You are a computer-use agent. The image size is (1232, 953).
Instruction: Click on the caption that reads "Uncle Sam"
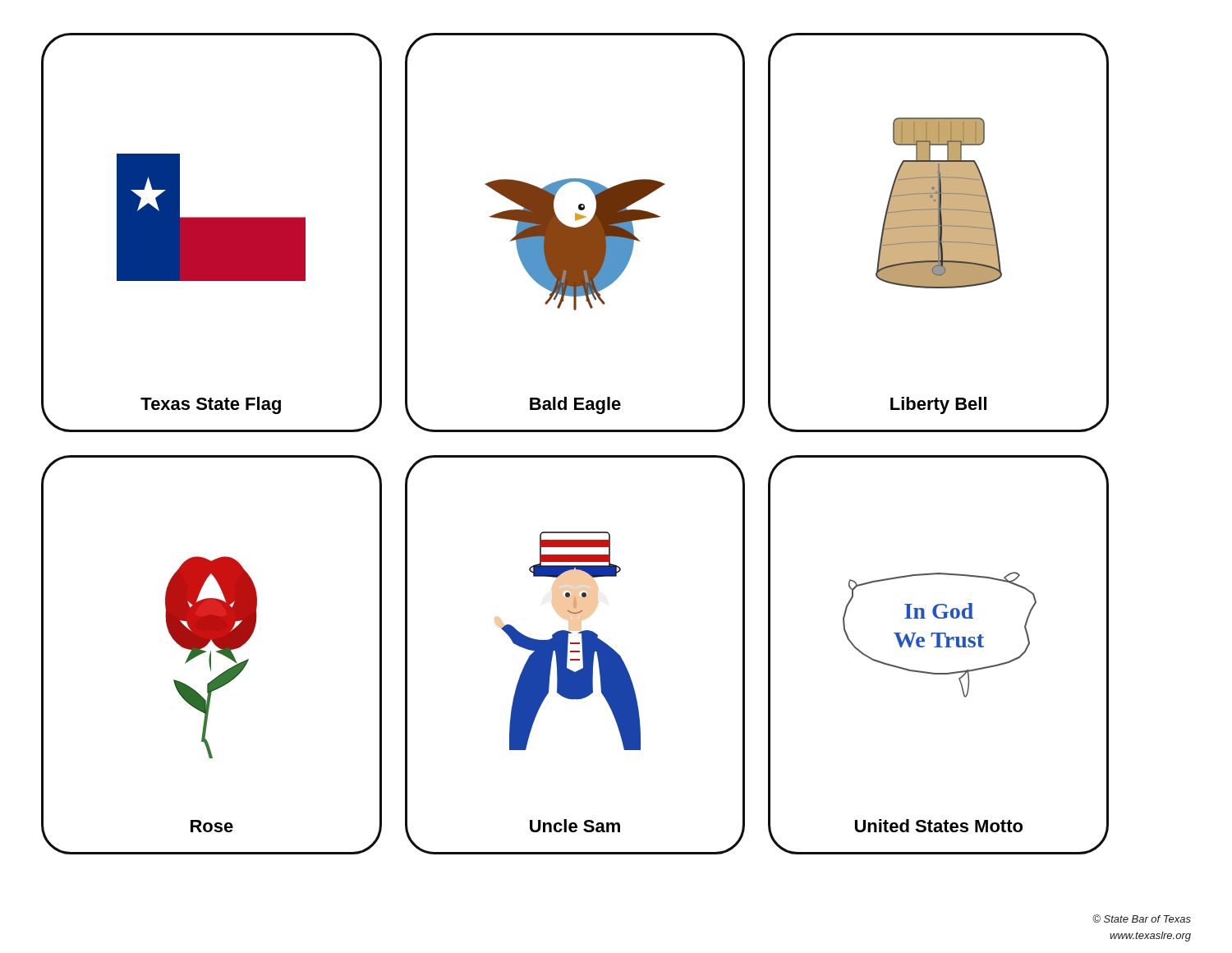point(575,826)
